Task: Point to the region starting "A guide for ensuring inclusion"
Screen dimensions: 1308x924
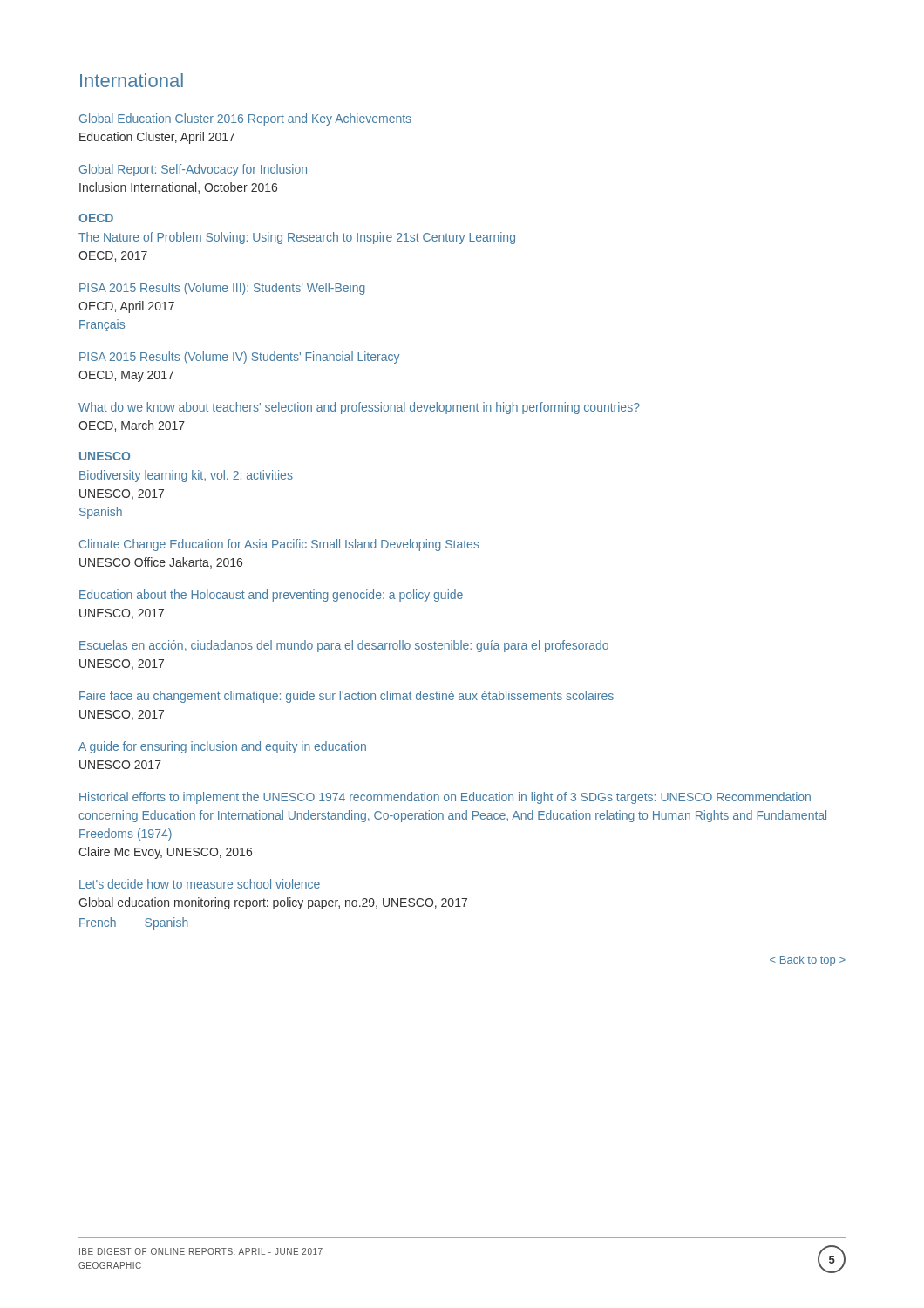Action: [x=222, y=747]
